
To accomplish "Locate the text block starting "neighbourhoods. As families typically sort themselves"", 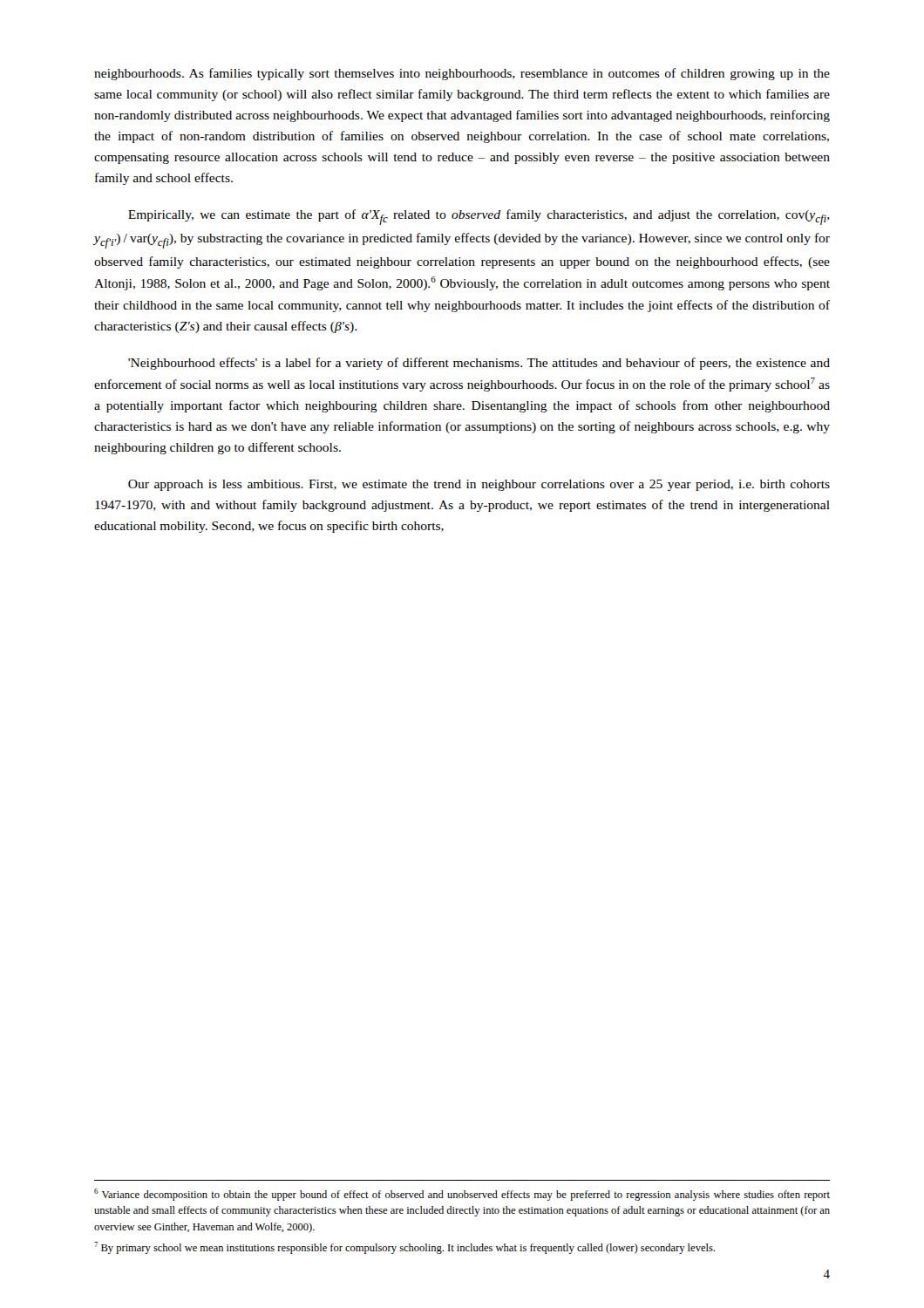I will [x=462, y=126].
